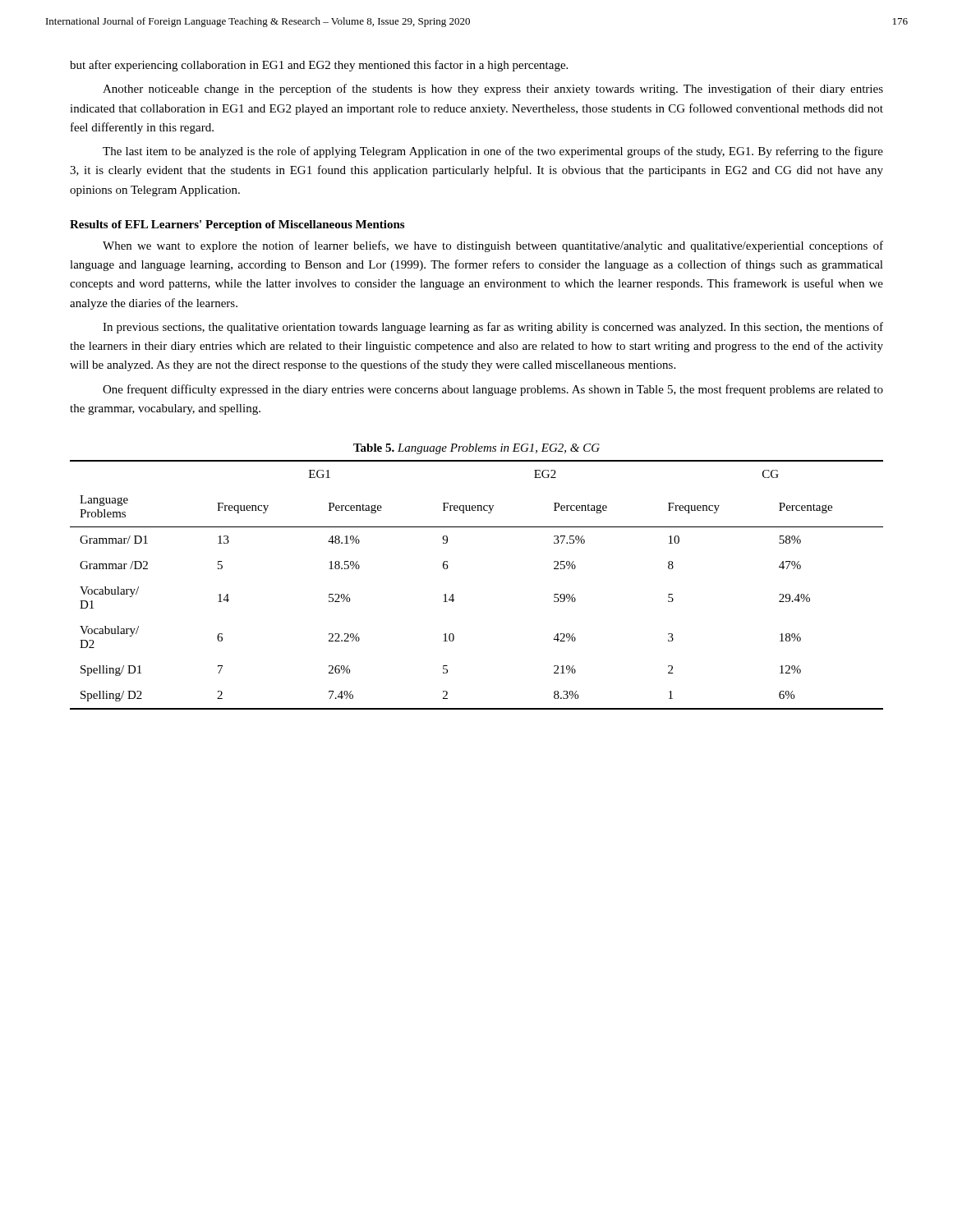The width and height of the screenshot is (953, 1232).
Task: Click on the text block starting "One frequent difficulty expressed in the"
Action: [476, 399]
